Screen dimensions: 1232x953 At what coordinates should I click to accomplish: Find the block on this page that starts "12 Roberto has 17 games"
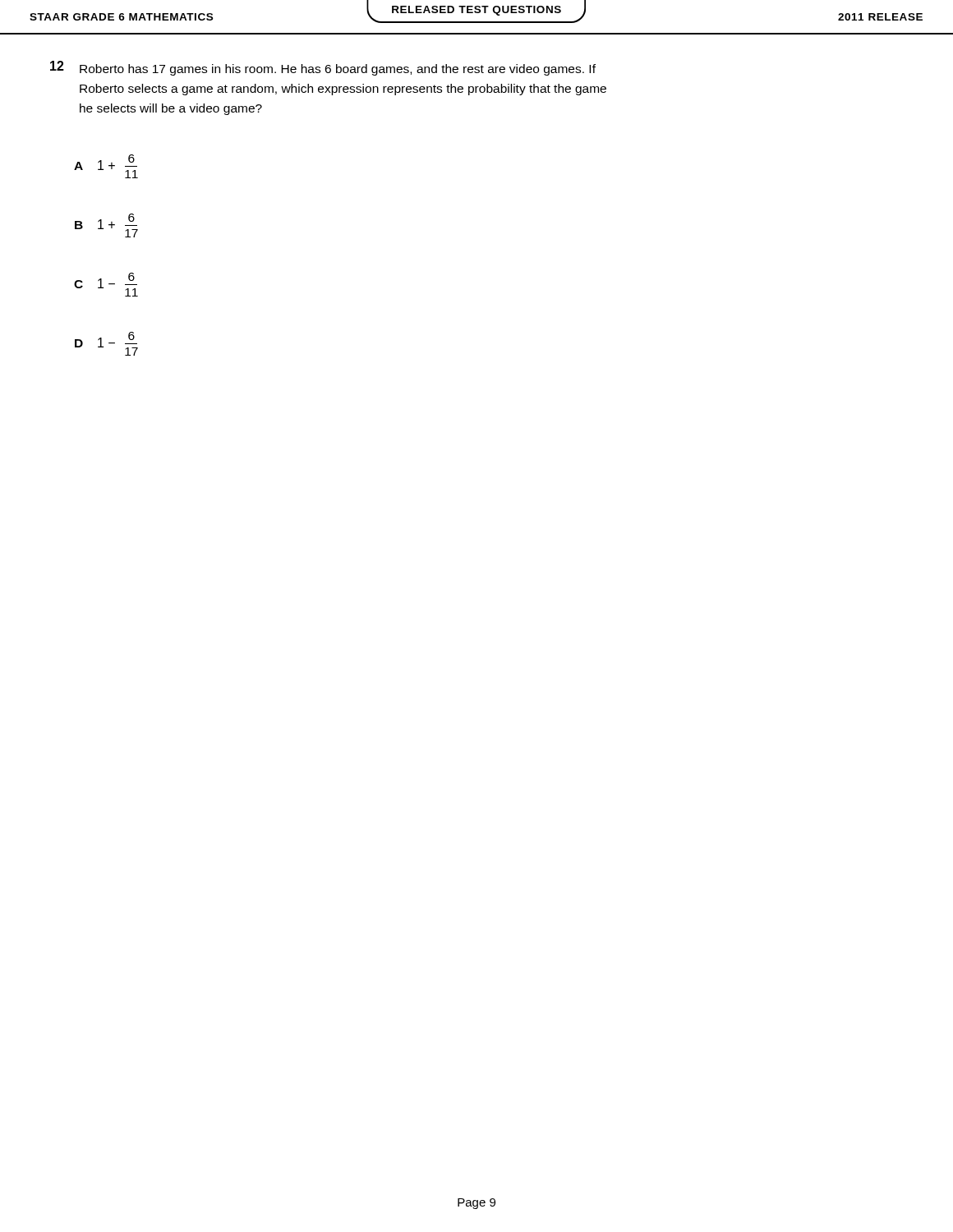click(476, 89)
